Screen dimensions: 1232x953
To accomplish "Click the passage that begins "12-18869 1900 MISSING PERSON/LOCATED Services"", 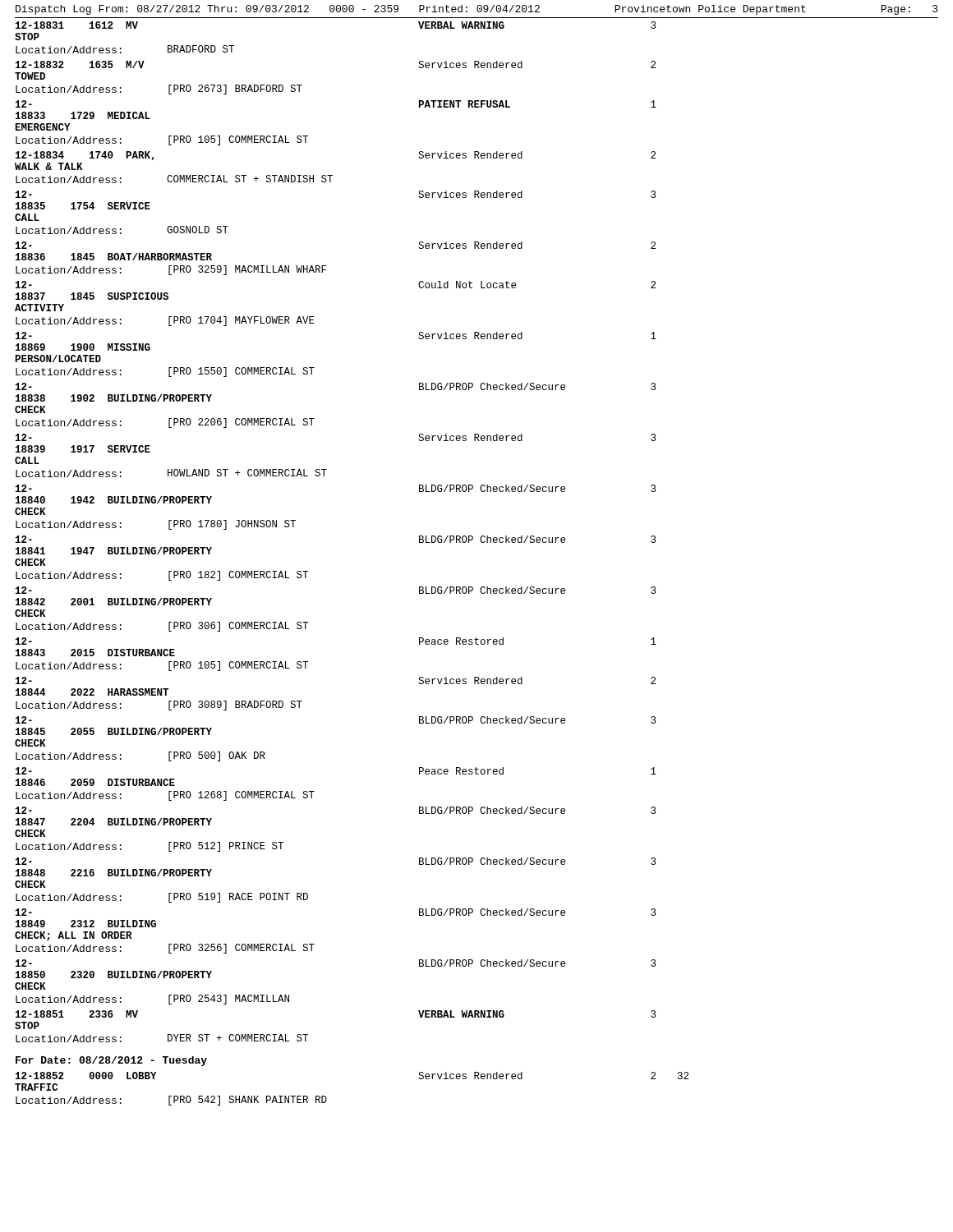I will [x=24, y=336].
